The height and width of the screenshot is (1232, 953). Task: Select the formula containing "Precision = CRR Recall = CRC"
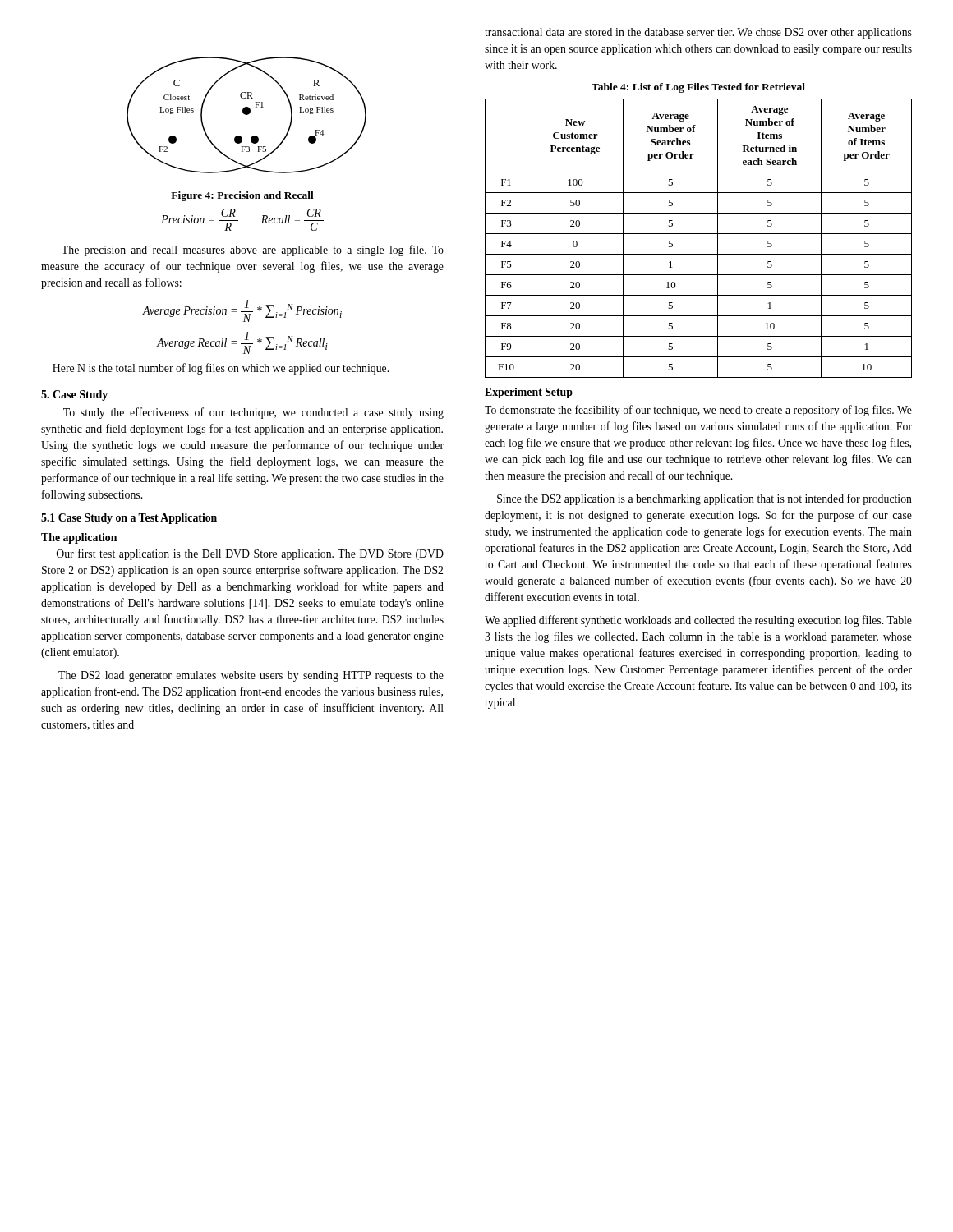tap(242, 221)
